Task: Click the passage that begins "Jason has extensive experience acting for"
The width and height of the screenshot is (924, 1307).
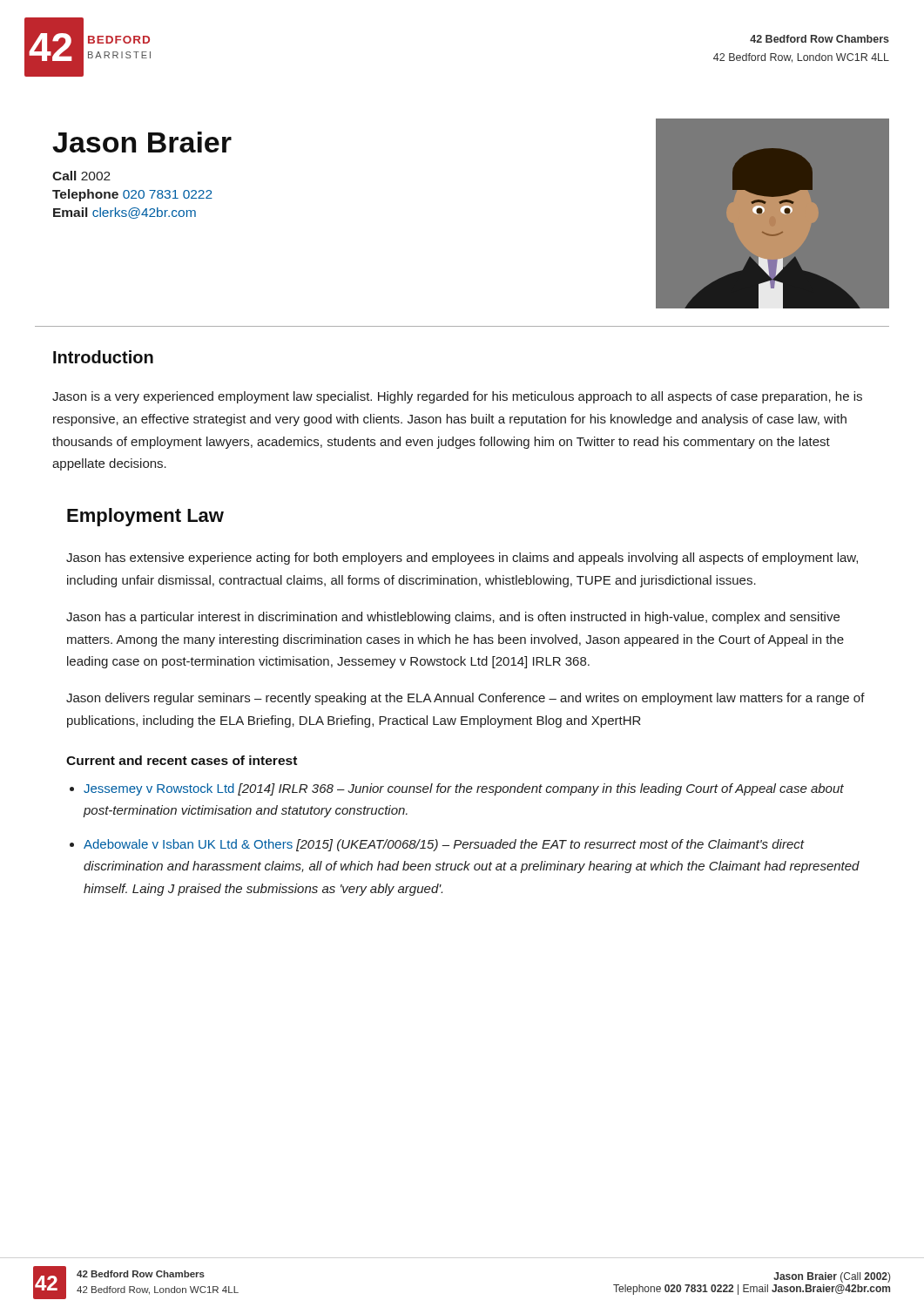Action: 469,639
